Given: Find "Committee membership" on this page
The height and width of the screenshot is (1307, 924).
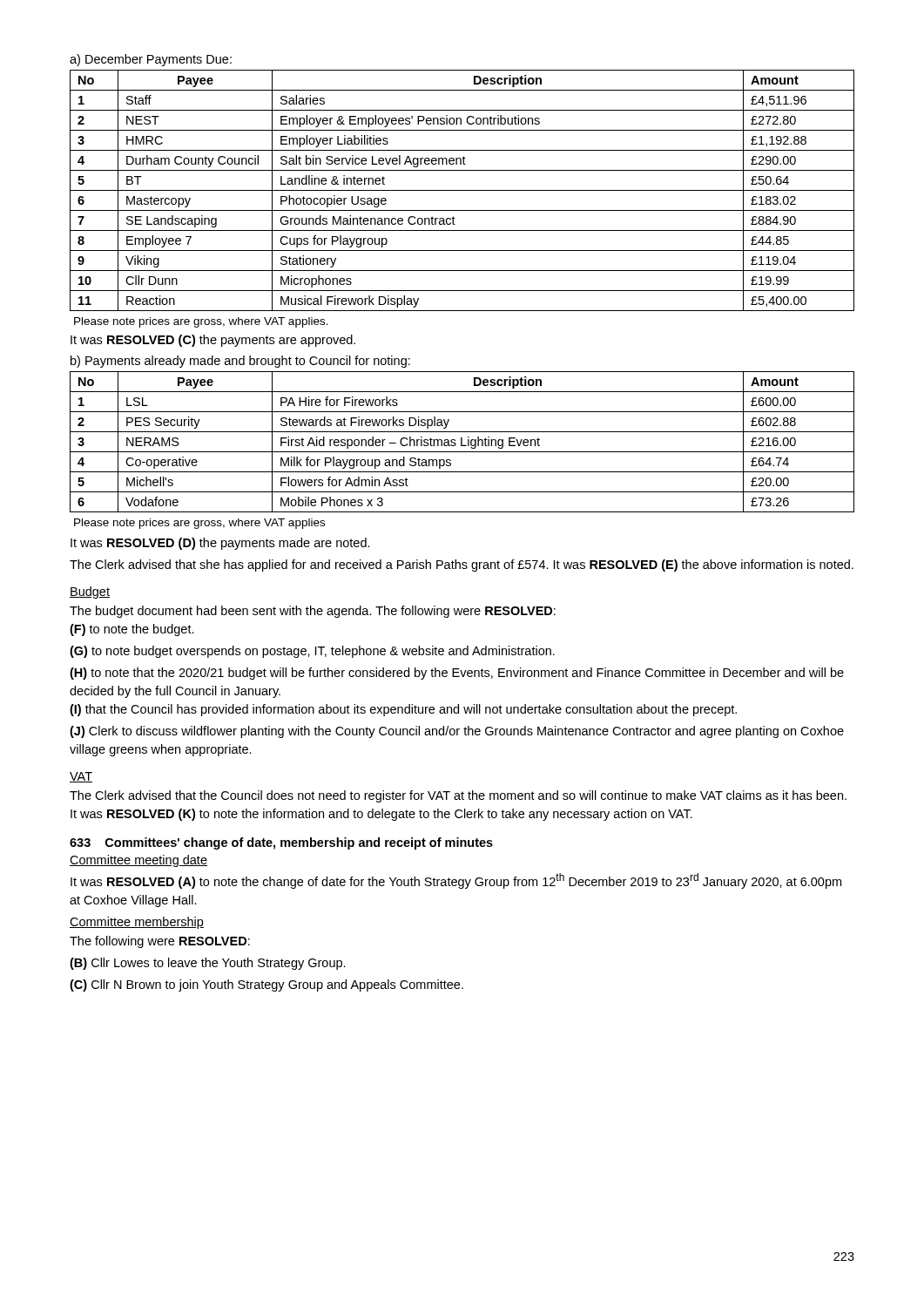Looking at the screenshot, I should pyautogui.click(x=137, y=922).
